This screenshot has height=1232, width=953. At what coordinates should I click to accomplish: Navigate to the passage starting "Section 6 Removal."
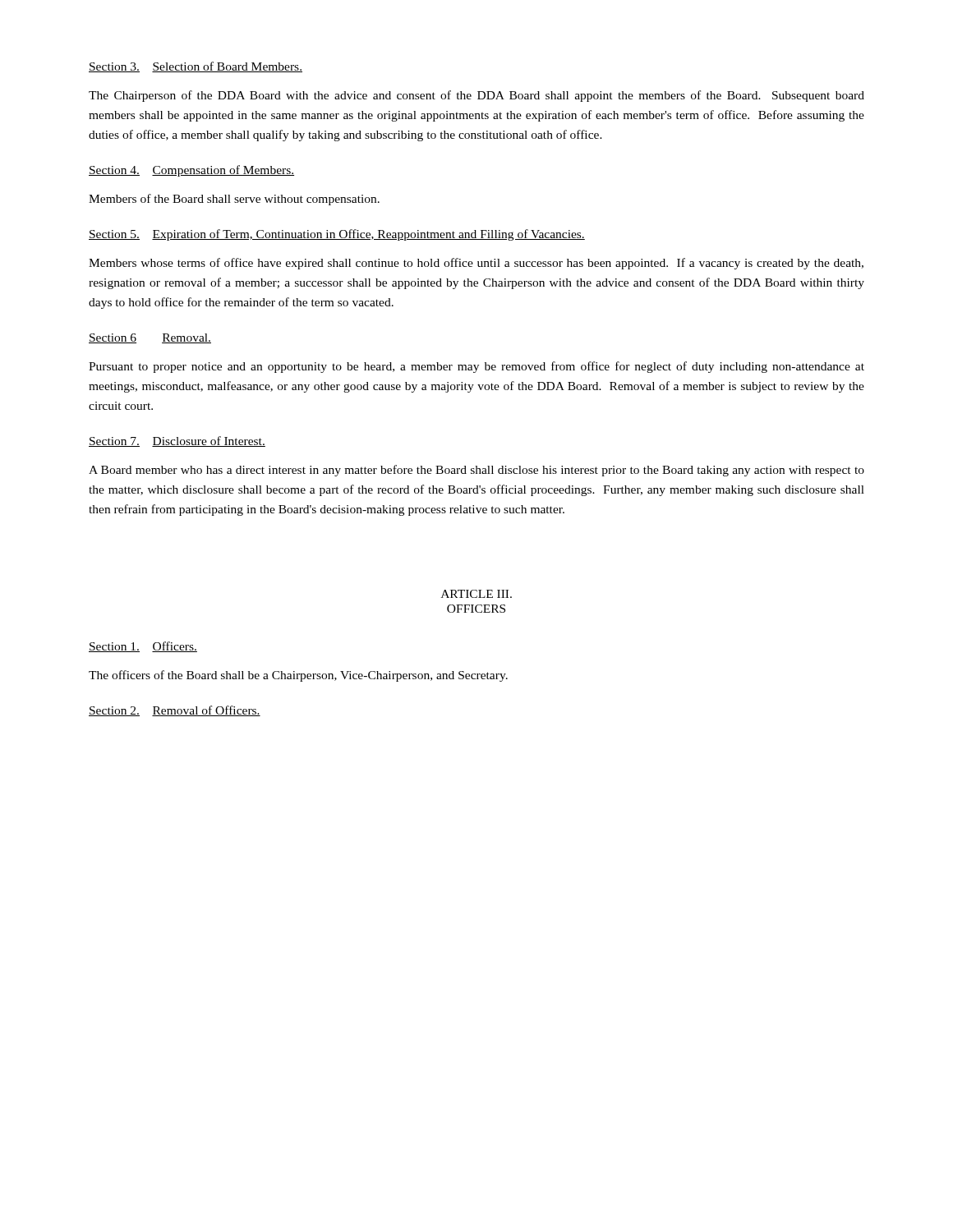click(112, 338)
